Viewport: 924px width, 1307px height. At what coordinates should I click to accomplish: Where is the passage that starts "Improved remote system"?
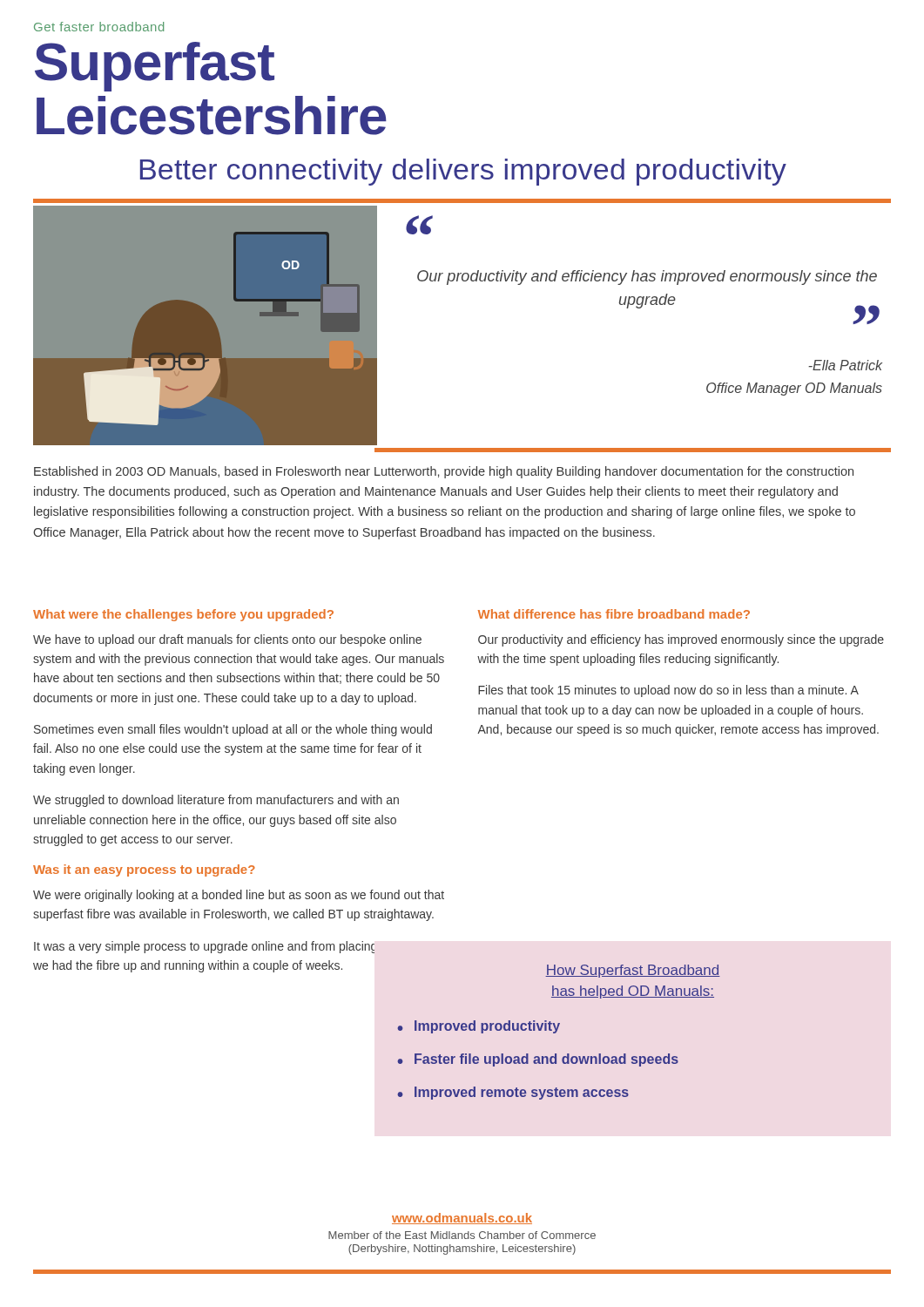point(521,1092)
